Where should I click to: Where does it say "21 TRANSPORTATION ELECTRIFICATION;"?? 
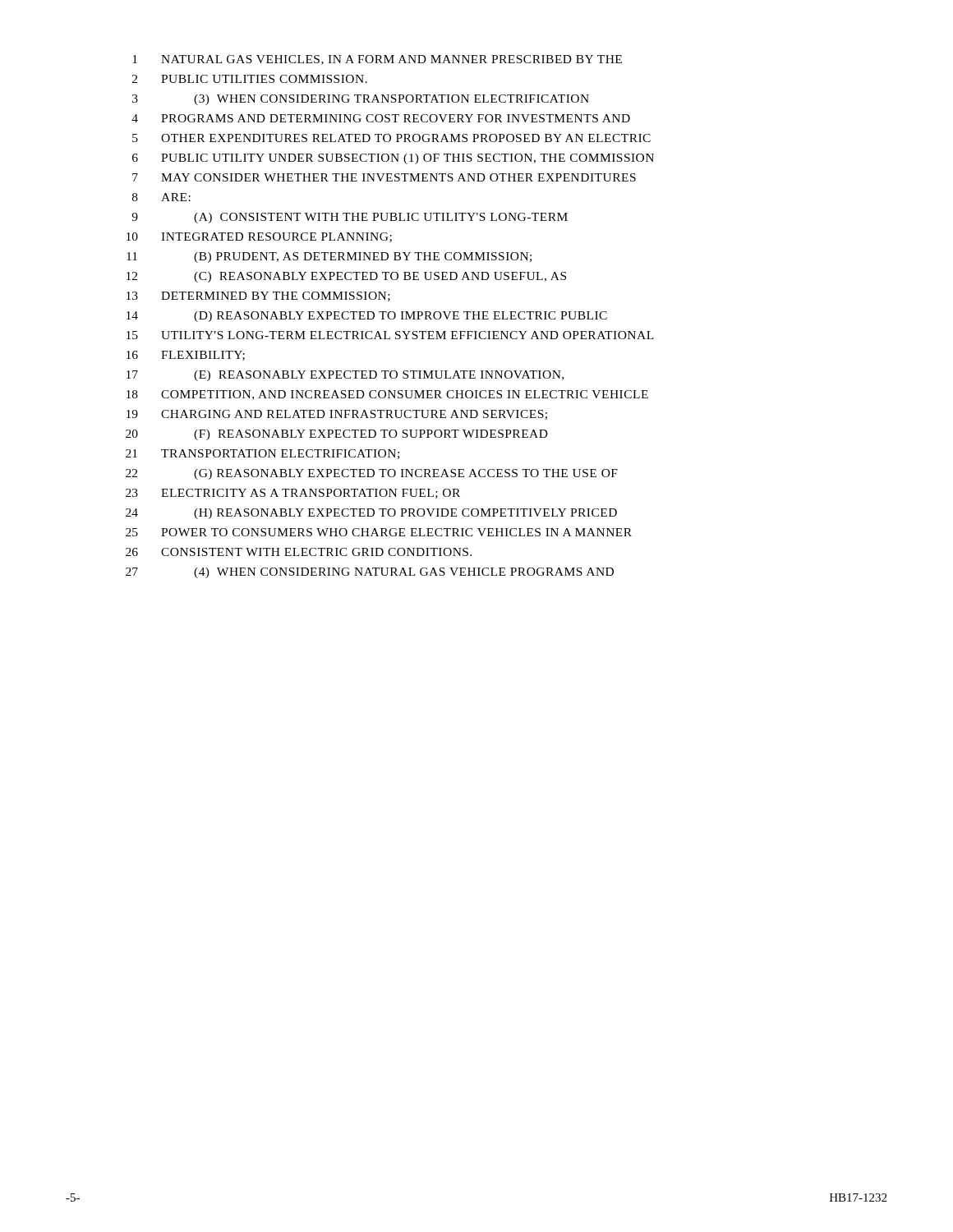tap(262, 454)
